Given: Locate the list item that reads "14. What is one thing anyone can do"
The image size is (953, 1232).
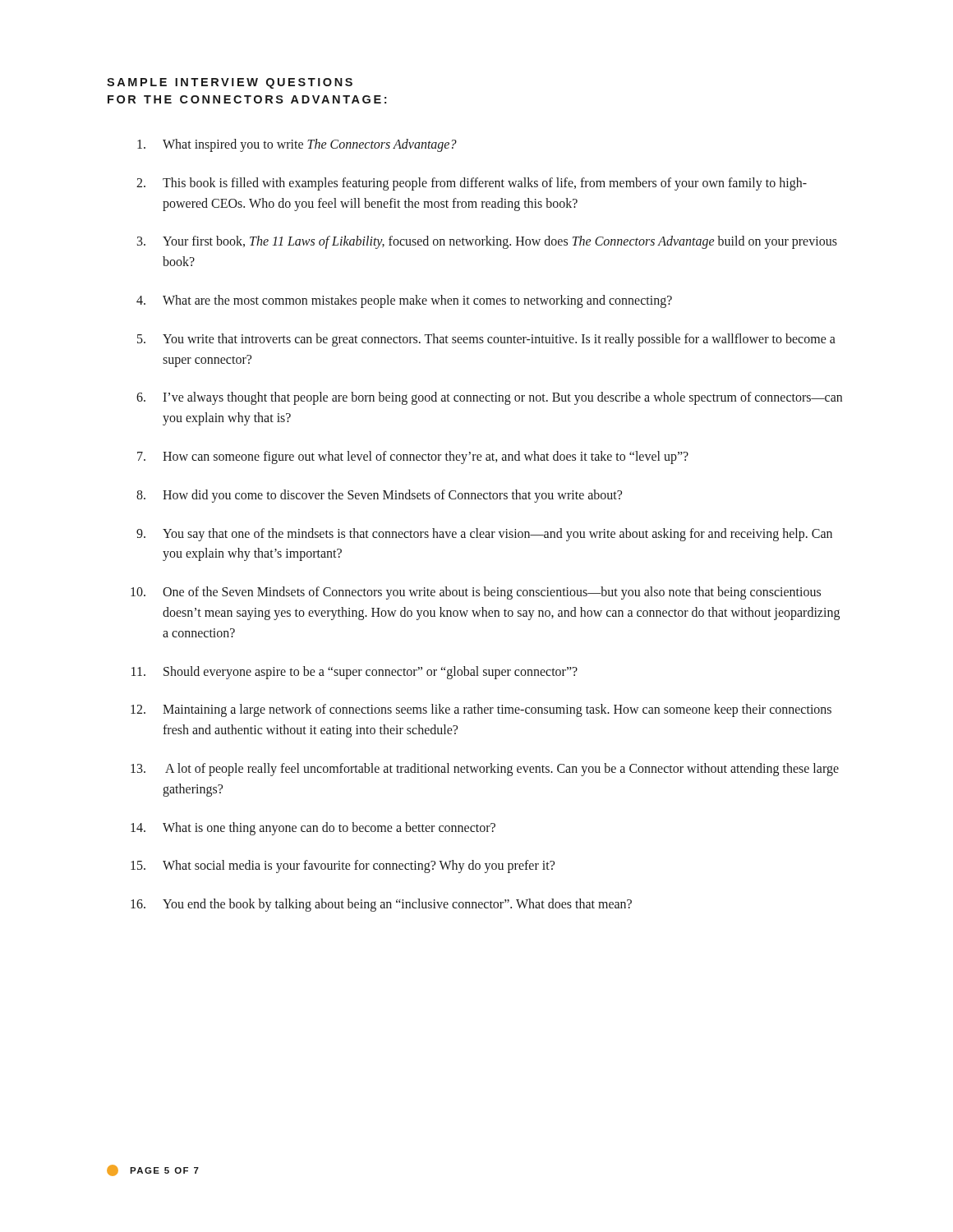Looking at the screenshot, I should coord(476,828).
